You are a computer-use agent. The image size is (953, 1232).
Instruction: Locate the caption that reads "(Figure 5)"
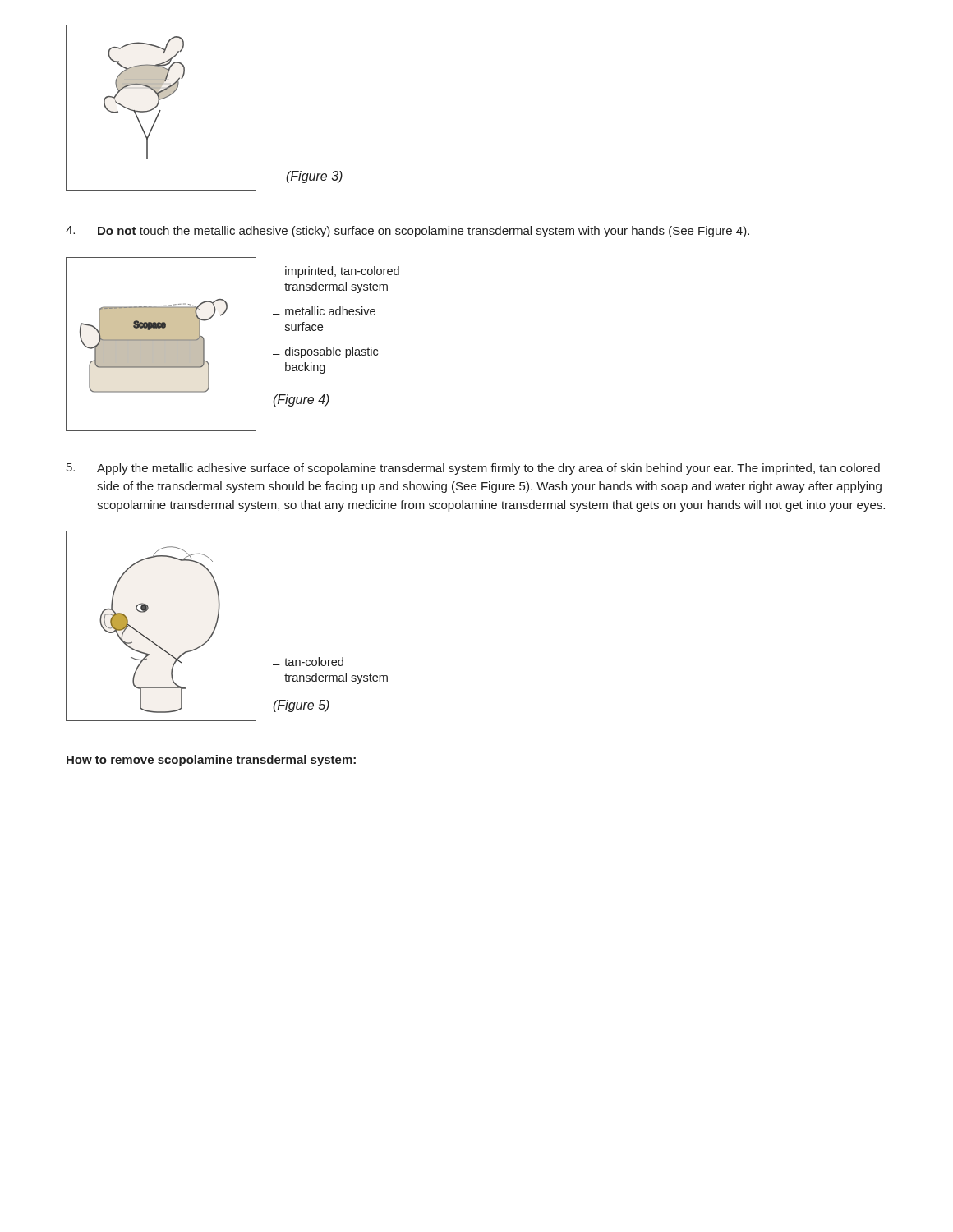click(301, 705)
